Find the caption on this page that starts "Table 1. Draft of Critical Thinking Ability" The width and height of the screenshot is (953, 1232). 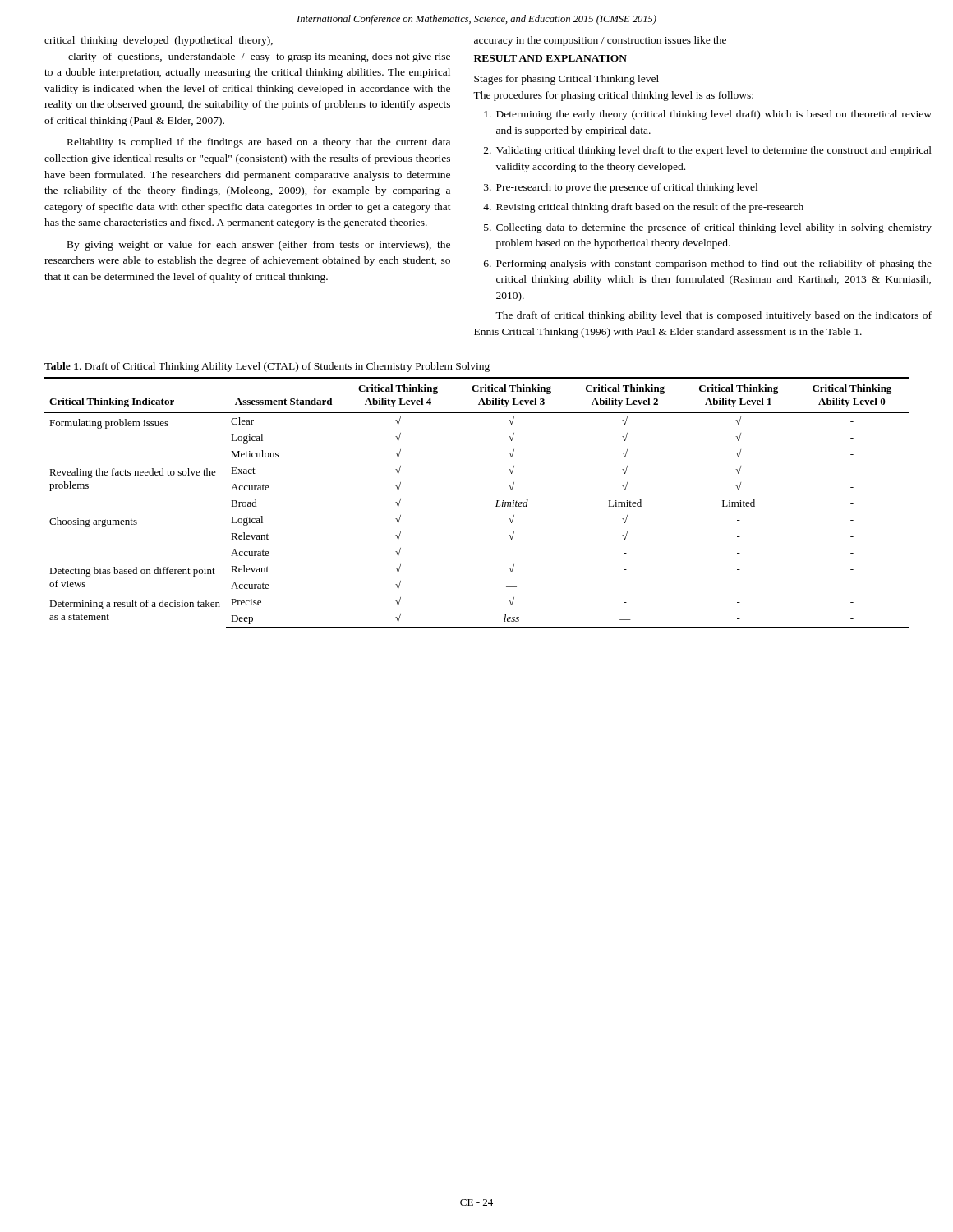(x=267, y=366)
